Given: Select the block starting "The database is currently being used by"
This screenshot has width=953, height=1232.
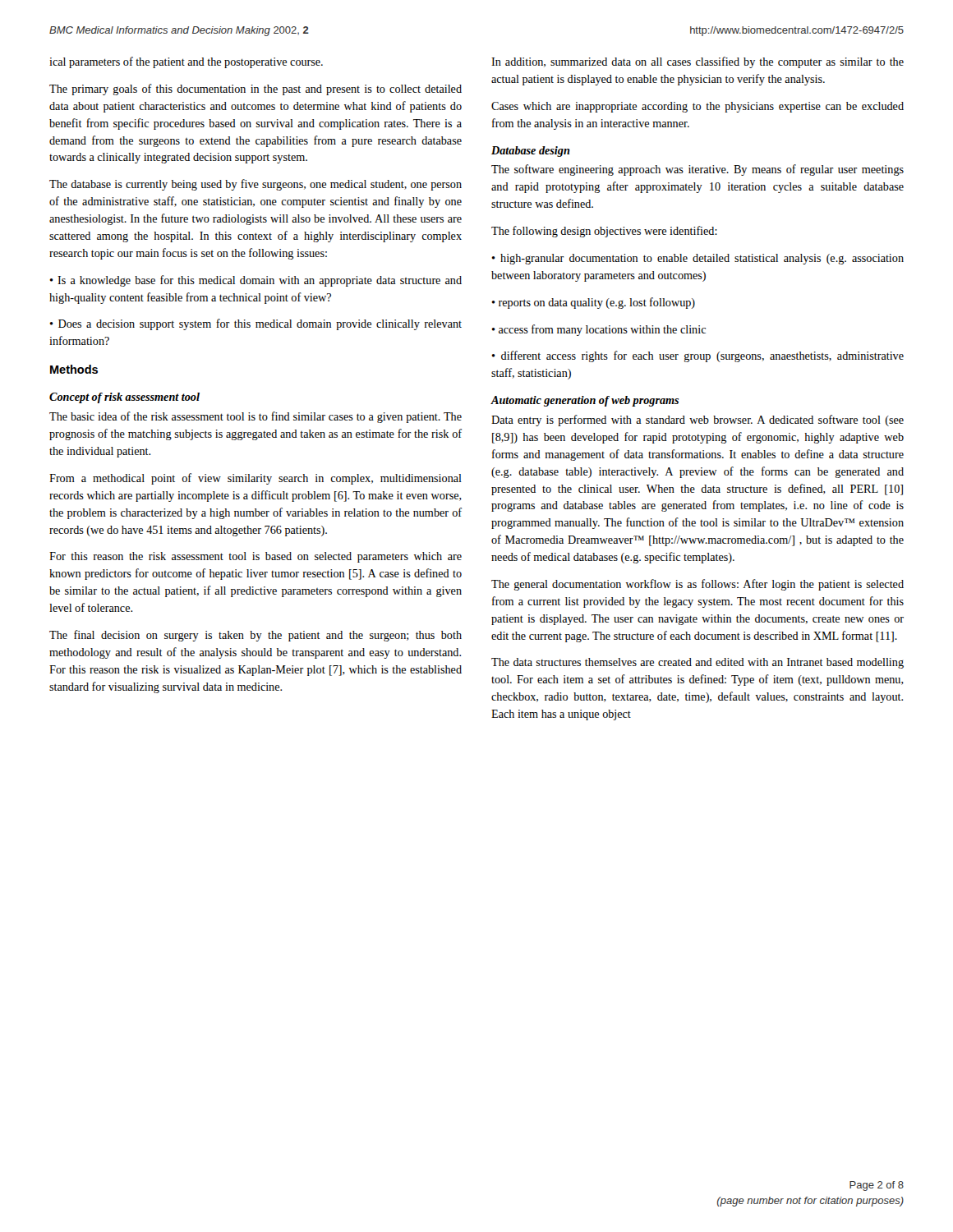Looking at the screenshot, I should coord(255,219).
